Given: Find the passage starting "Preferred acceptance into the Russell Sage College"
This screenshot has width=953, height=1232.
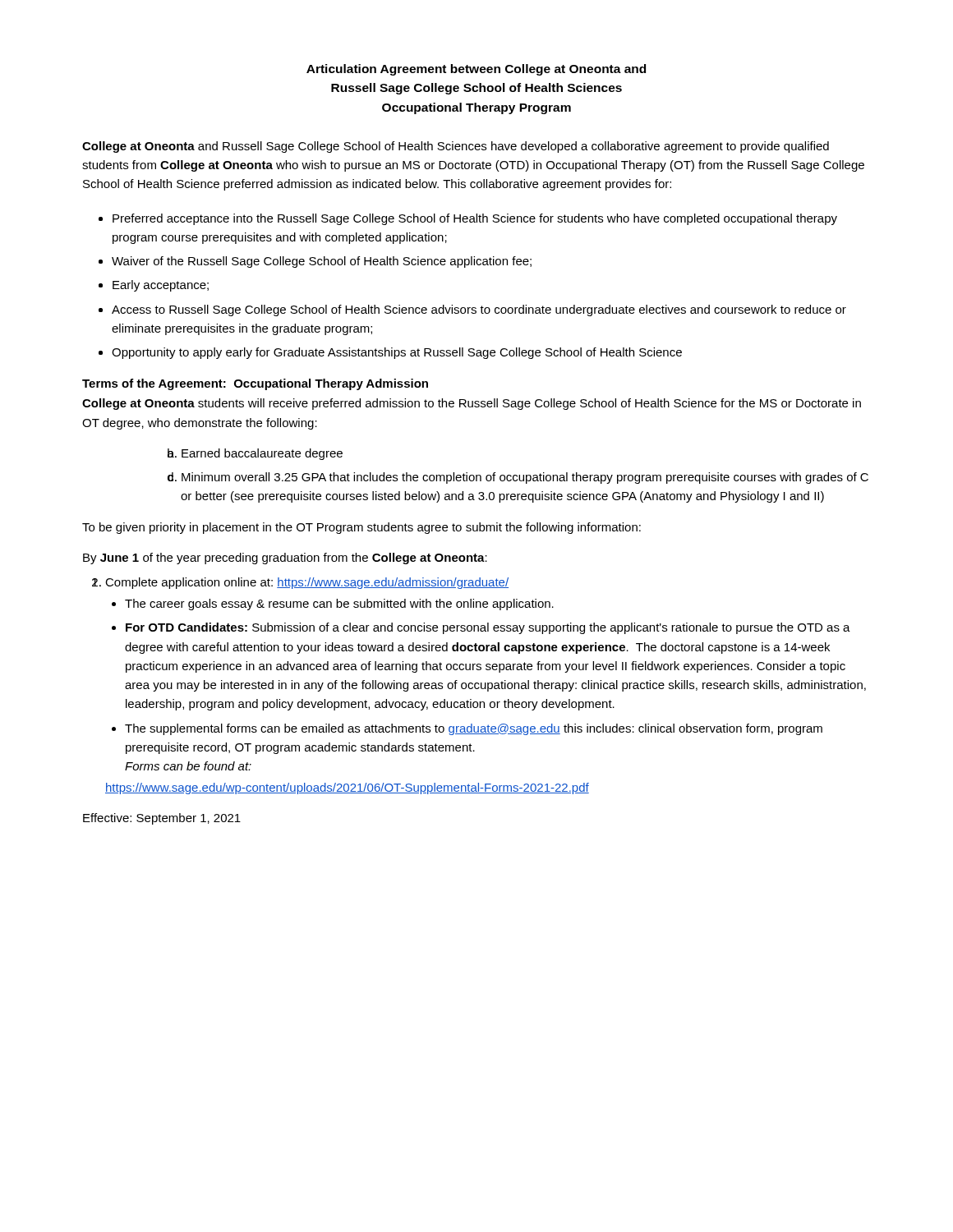Looking at the screenshot, I should point(491,227).
